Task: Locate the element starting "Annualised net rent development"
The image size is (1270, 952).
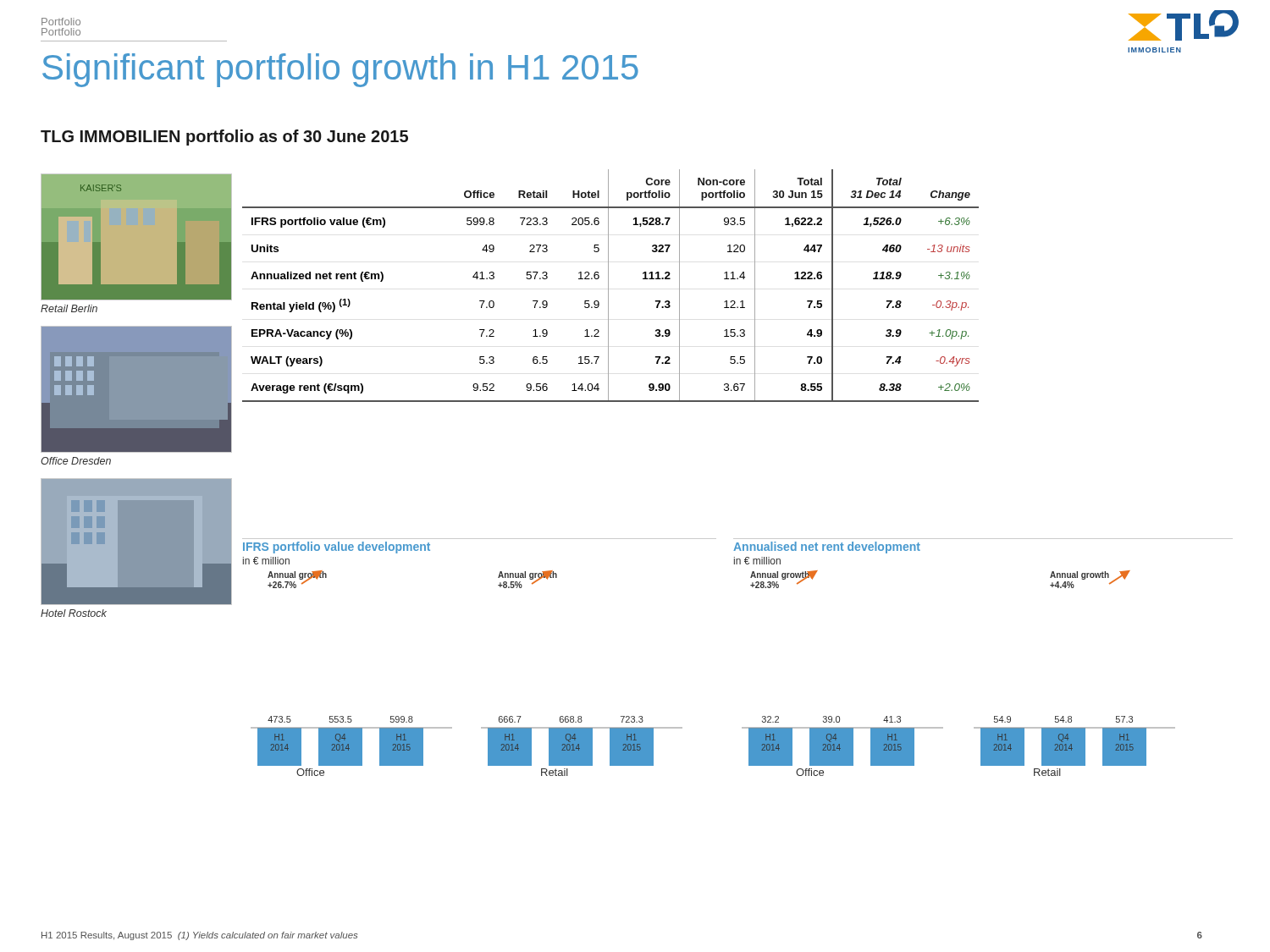Action: (x=827, y=547)
